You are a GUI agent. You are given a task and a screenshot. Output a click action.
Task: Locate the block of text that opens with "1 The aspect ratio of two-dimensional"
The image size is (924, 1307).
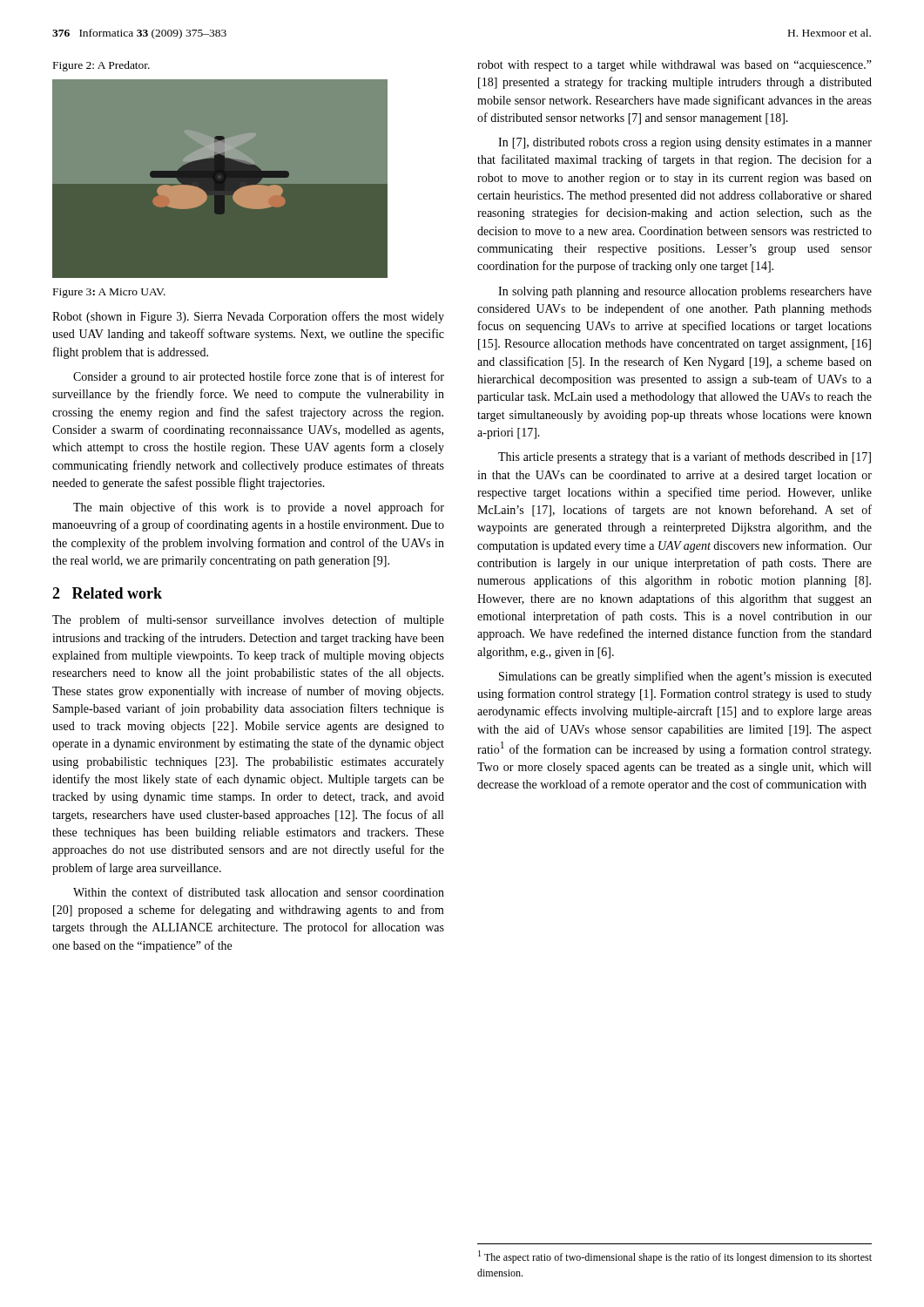coord(674,1264)
